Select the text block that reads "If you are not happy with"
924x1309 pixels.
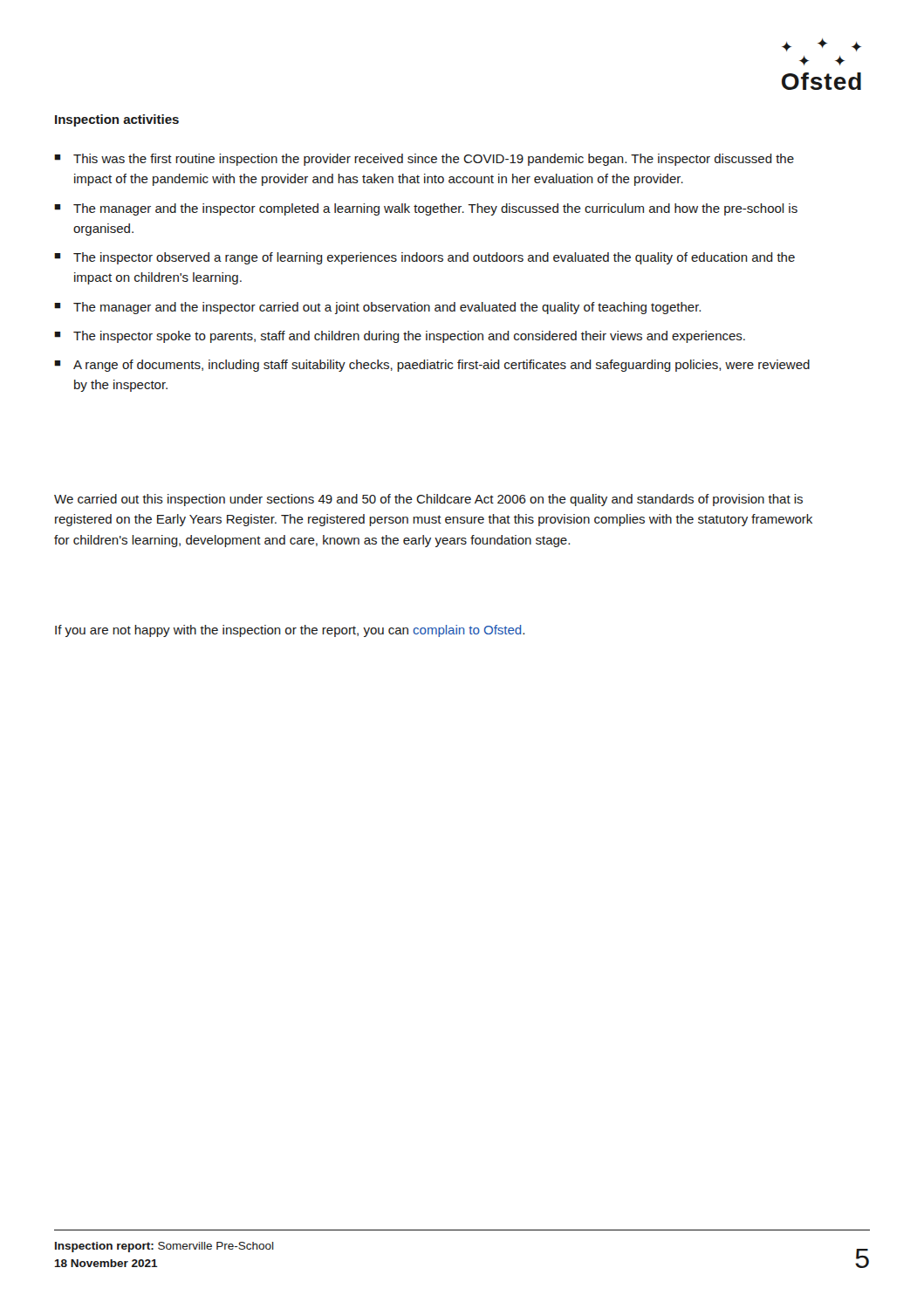[290, 630]
